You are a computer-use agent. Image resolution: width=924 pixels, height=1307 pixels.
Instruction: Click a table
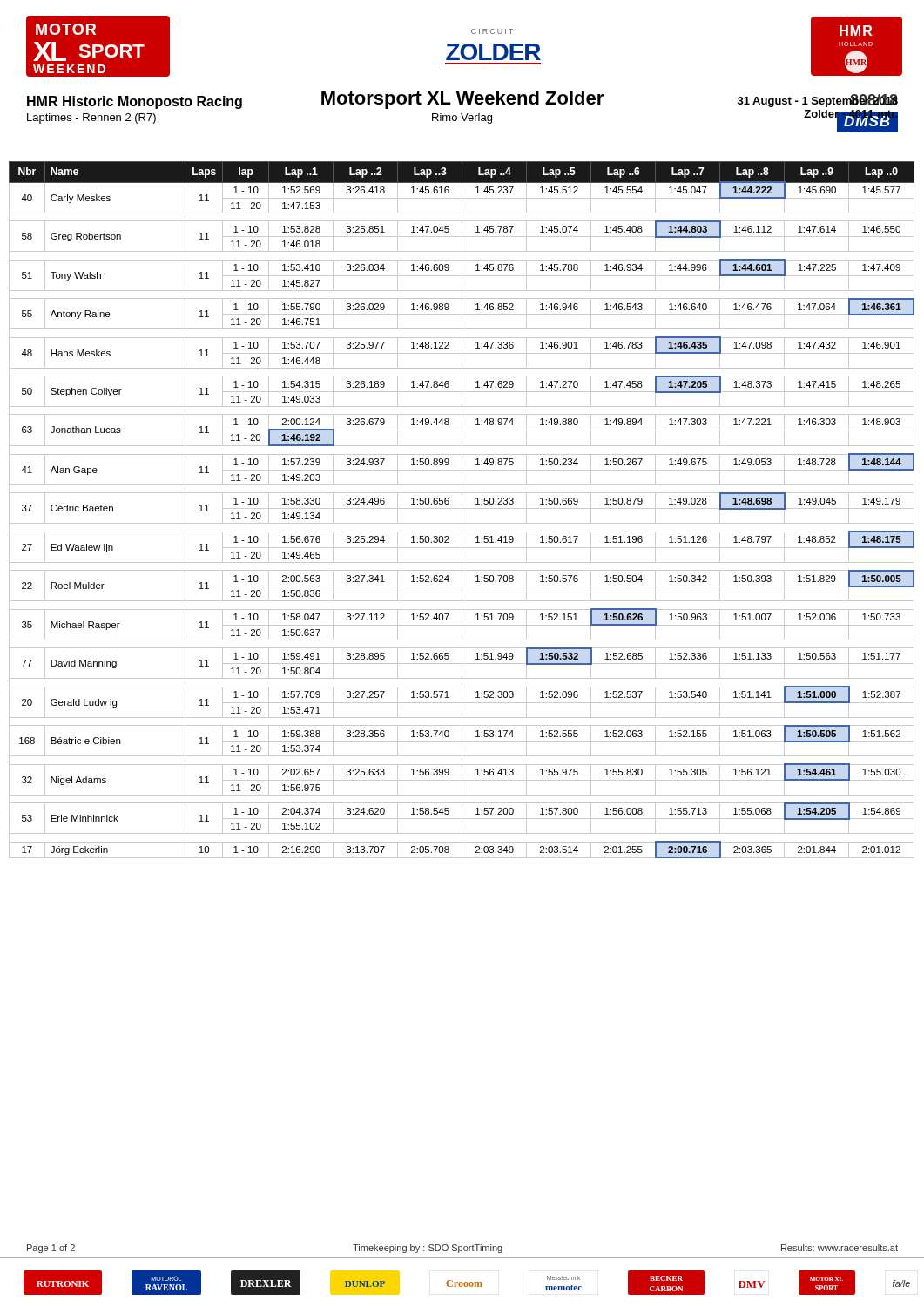click(462, 510)
